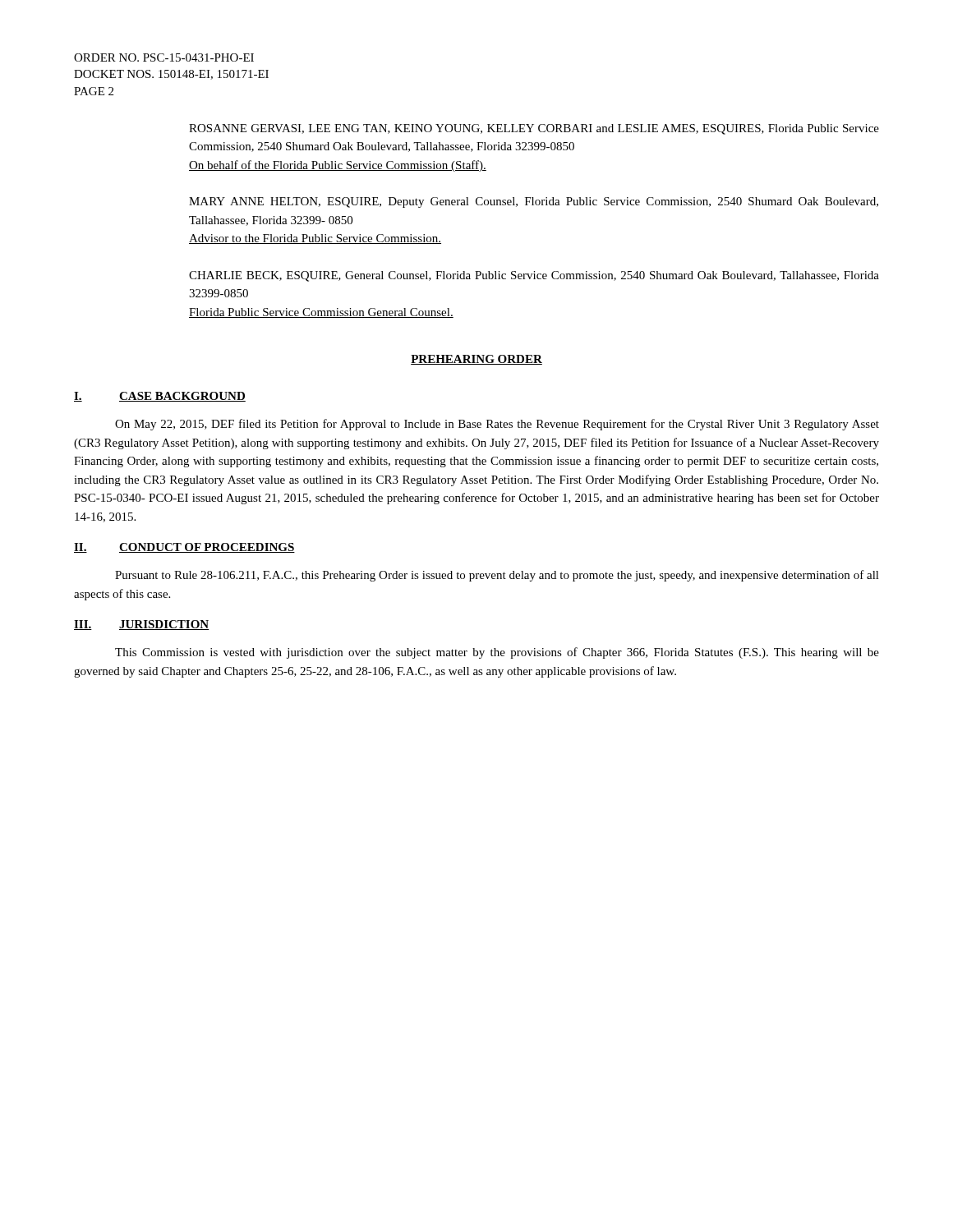953x1232 pixels.
Task: Click on the region starting "III. JURISDICTION"
Action: coord(141,625)
